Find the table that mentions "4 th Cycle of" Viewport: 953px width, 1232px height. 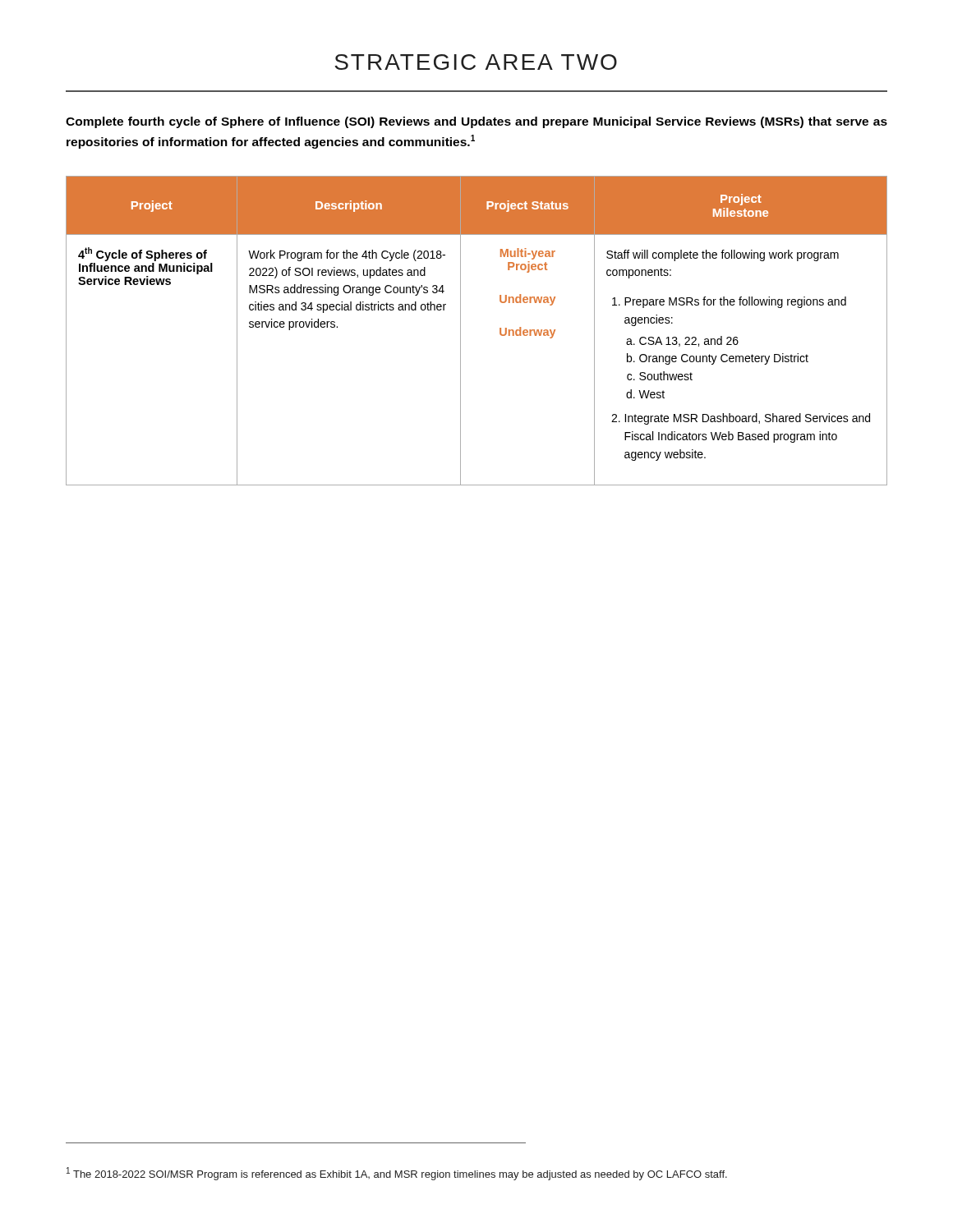(x=476, y=331)
